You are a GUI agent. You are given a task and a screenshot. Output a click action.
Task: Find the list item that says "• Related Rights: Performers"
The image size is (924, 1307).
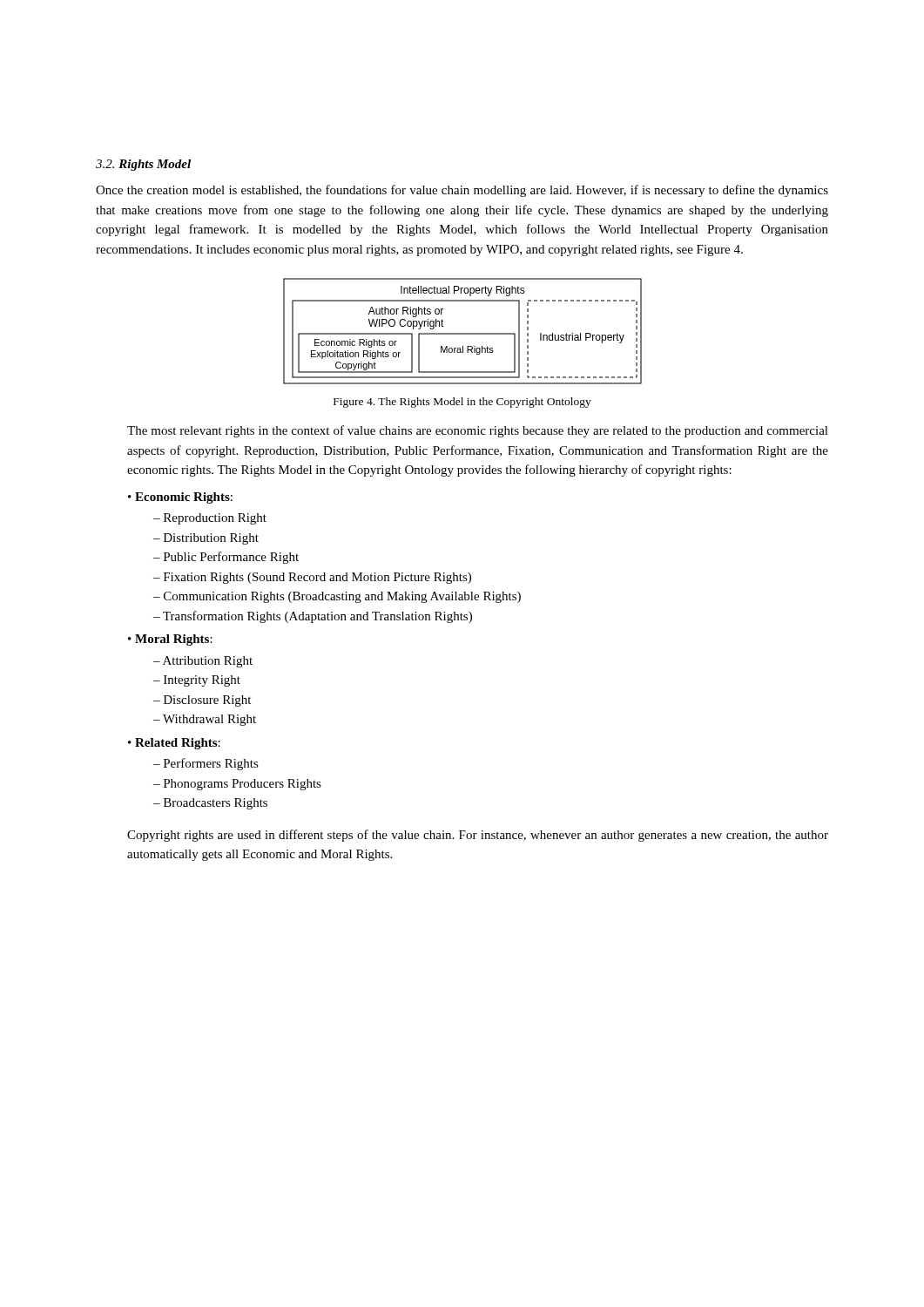pyautogui.click(x=174, y=744)
